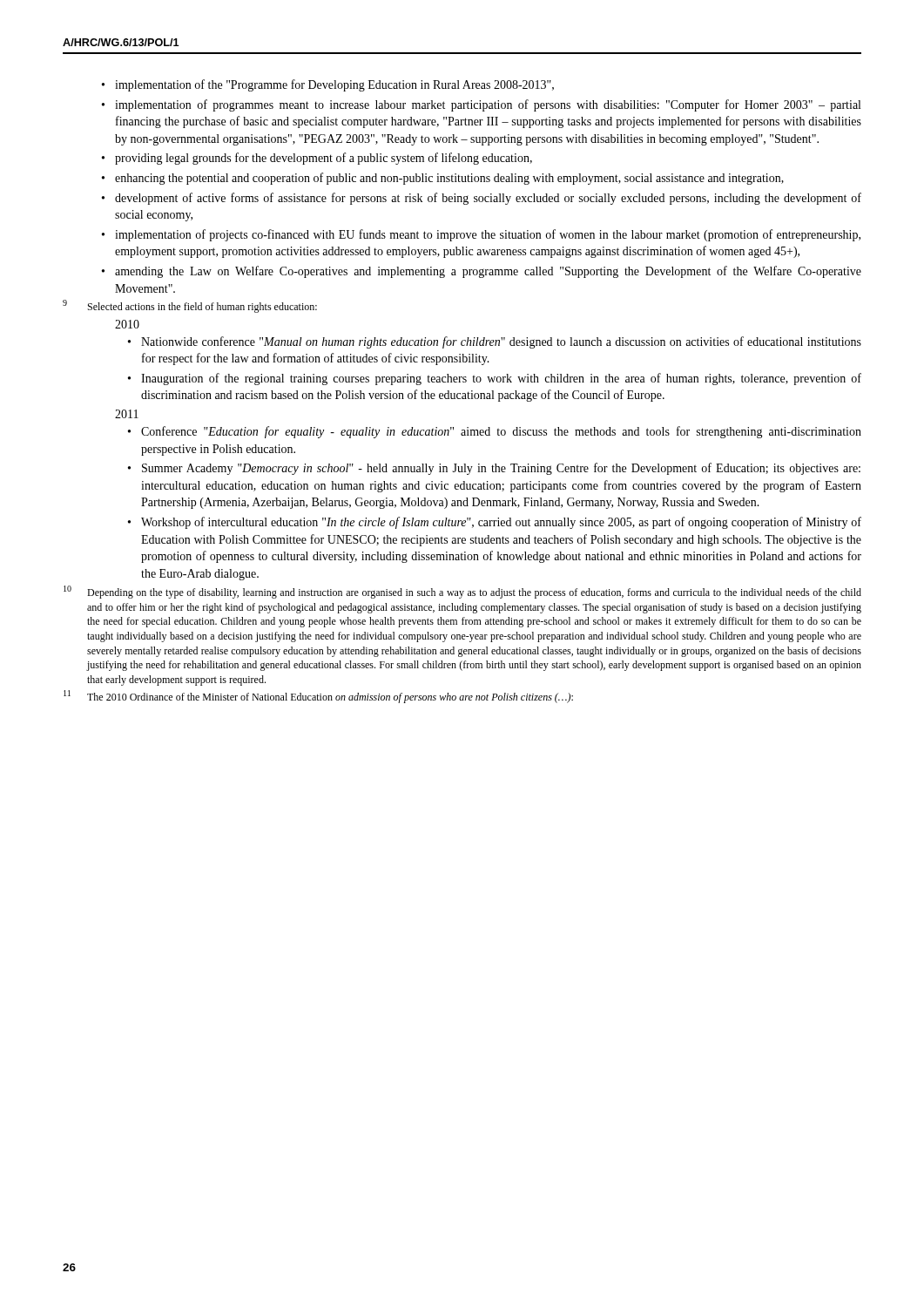
Task: Navigate to the text starting "9 Selected actions in the field of"
Action: 462,441
